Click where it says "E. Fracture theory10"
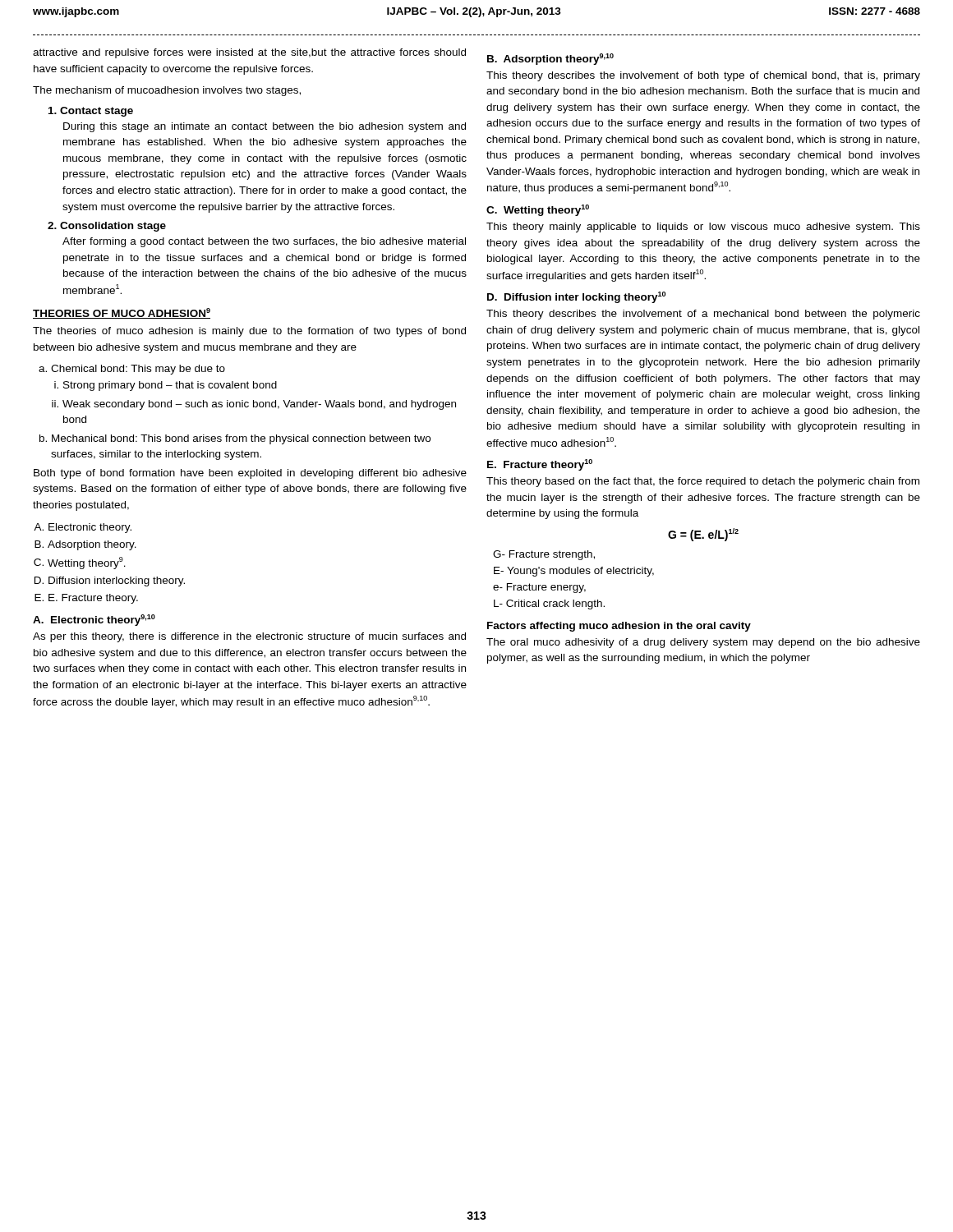This screenshot has width=953, height=1232. click(x=539, y=464)
